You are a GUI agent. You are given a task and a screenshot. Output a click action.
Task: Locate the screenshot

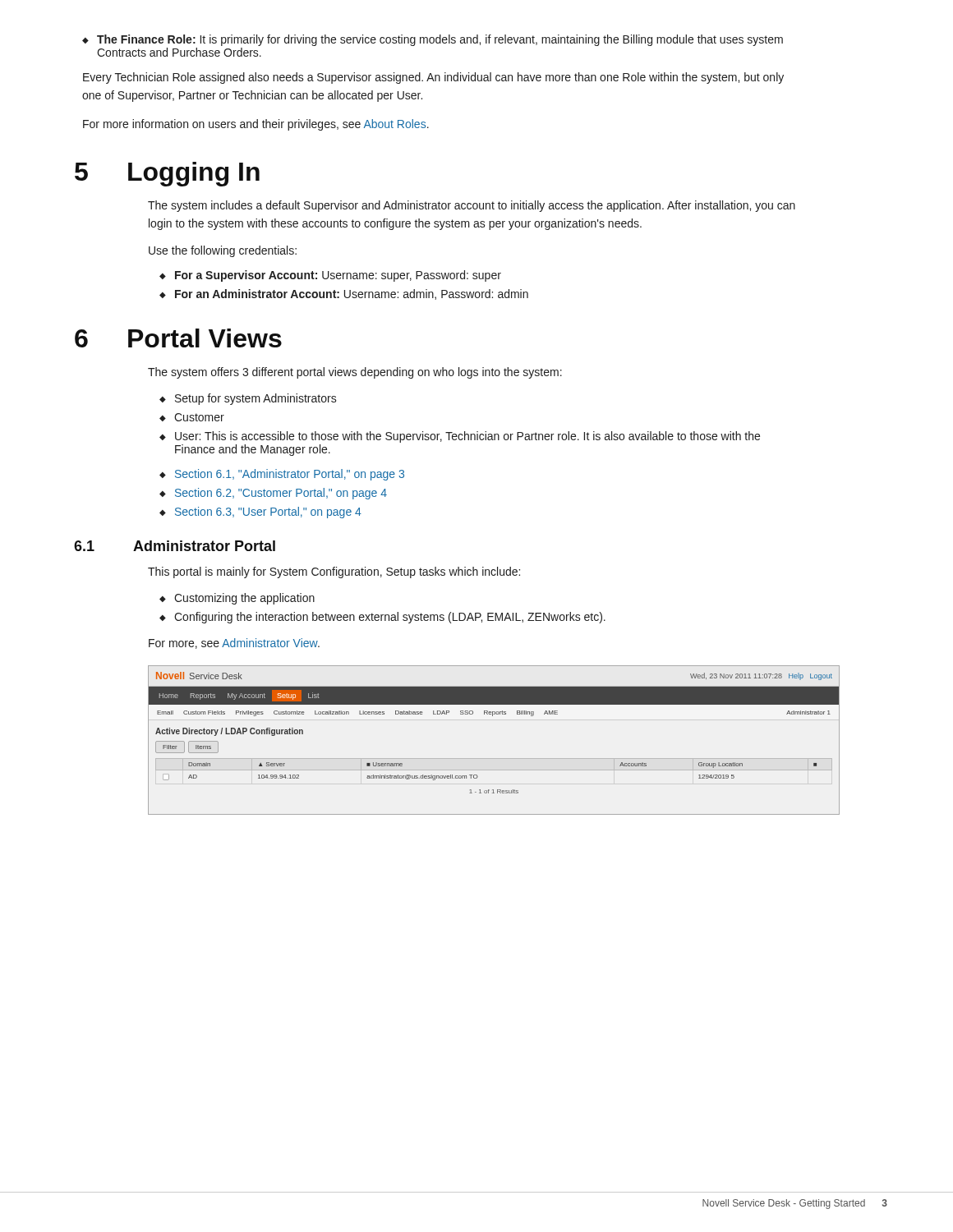tap(435, 740)
